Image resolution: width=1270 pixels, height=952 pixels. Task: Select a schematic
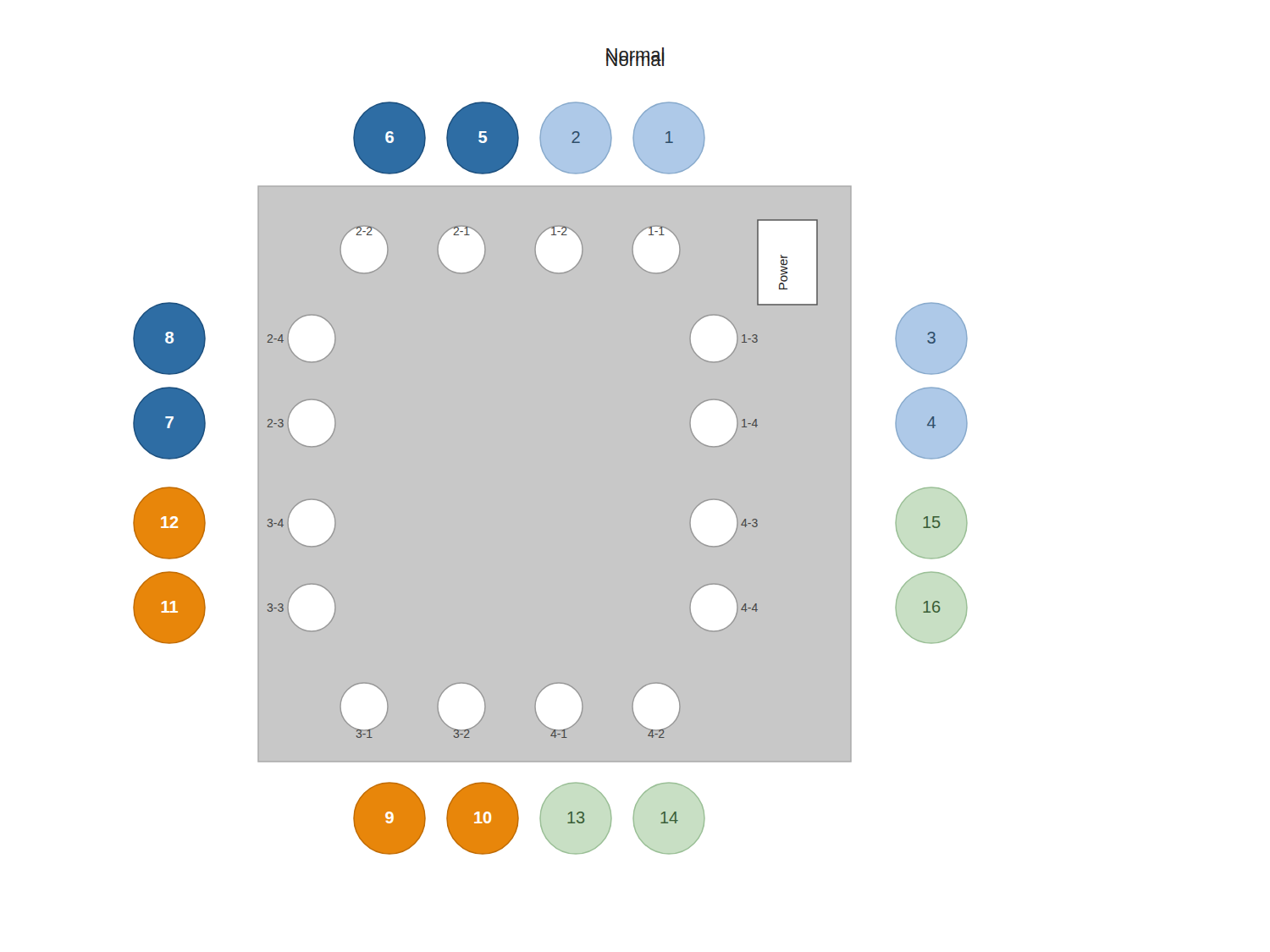(635, 476)
